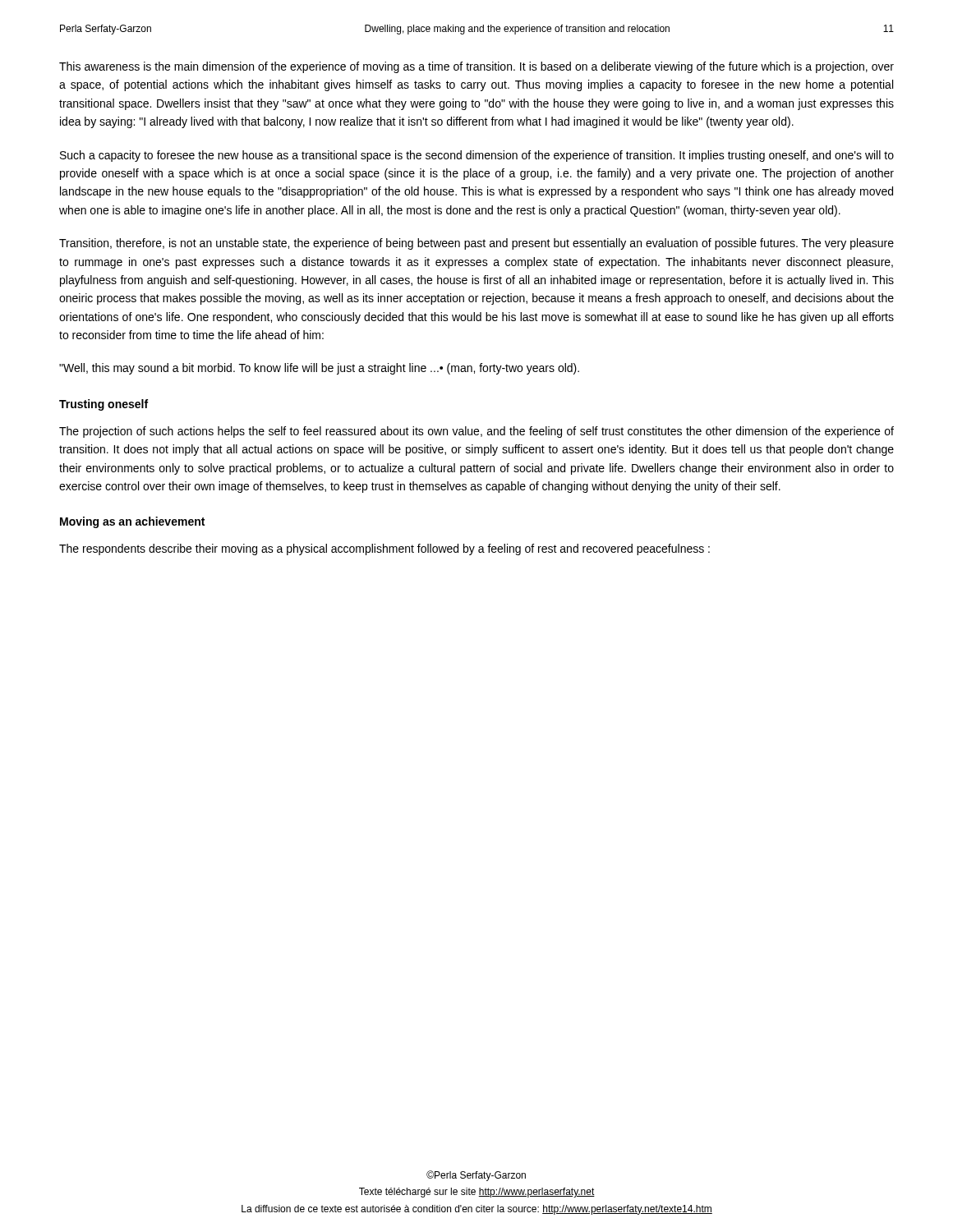Select the passage starting "The projection of"

(476, 459)
